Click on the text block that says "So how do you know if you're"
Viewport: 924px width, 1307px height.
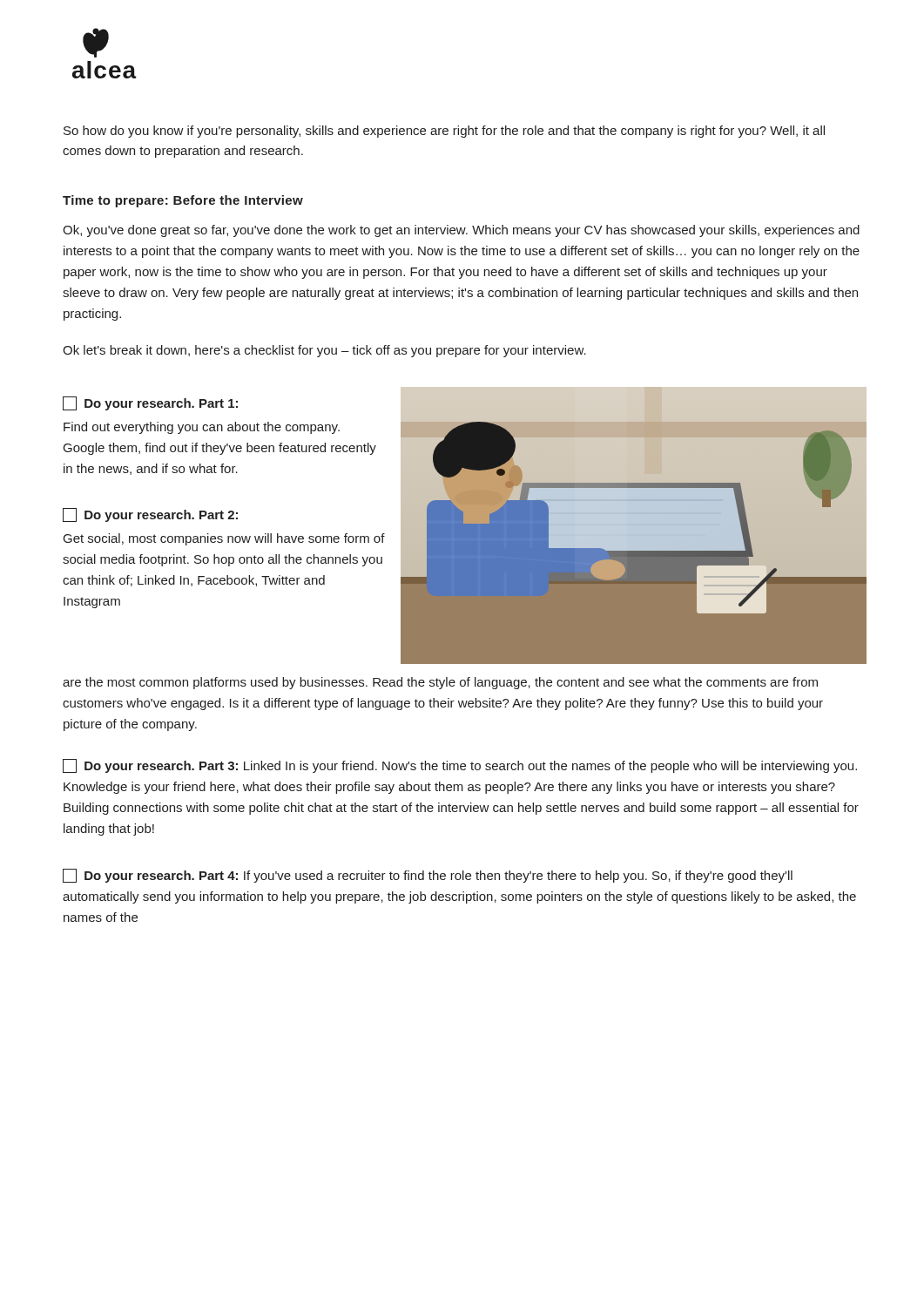point(444,140)
